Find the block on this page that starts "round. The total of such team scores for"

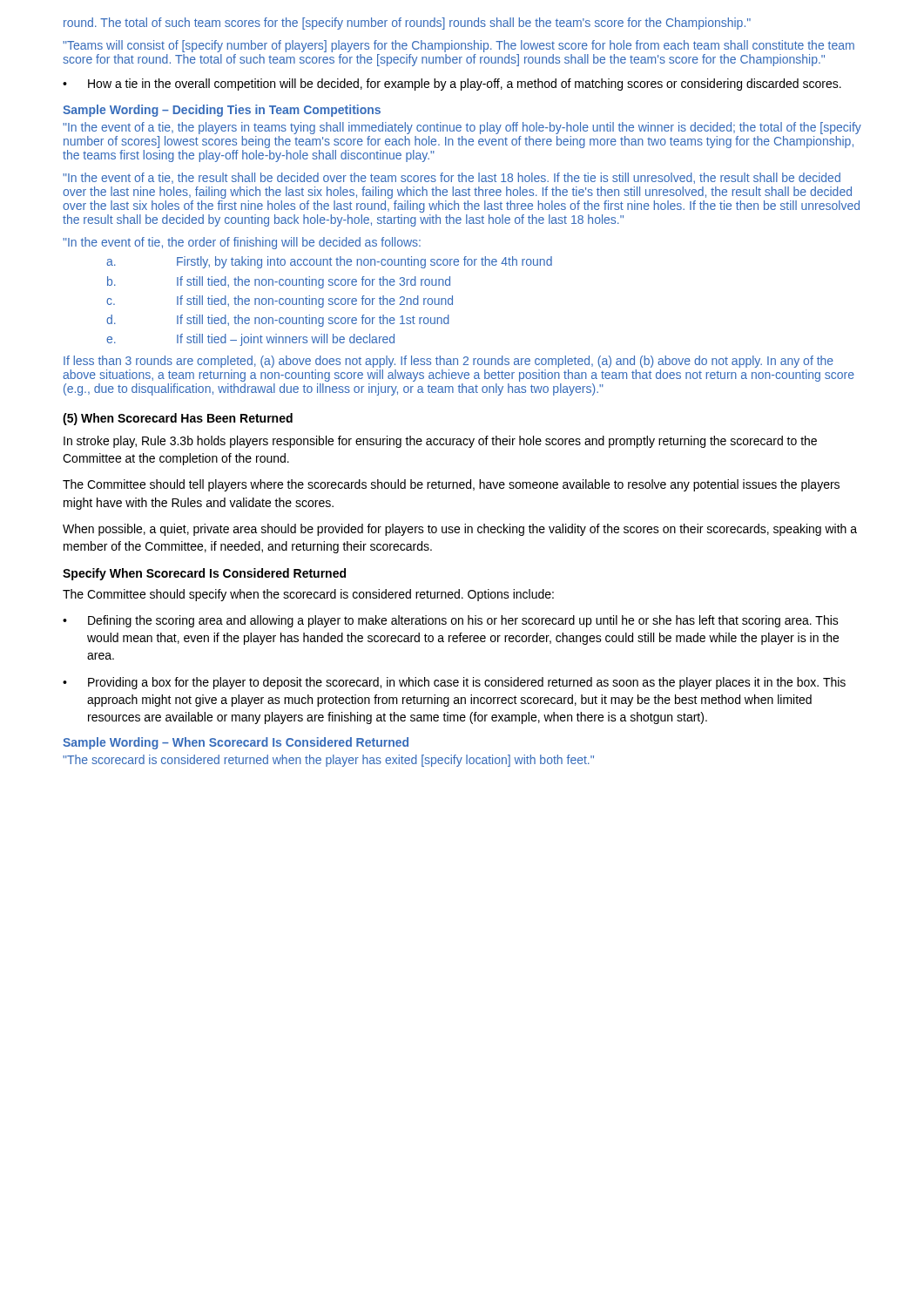[407, 23]
